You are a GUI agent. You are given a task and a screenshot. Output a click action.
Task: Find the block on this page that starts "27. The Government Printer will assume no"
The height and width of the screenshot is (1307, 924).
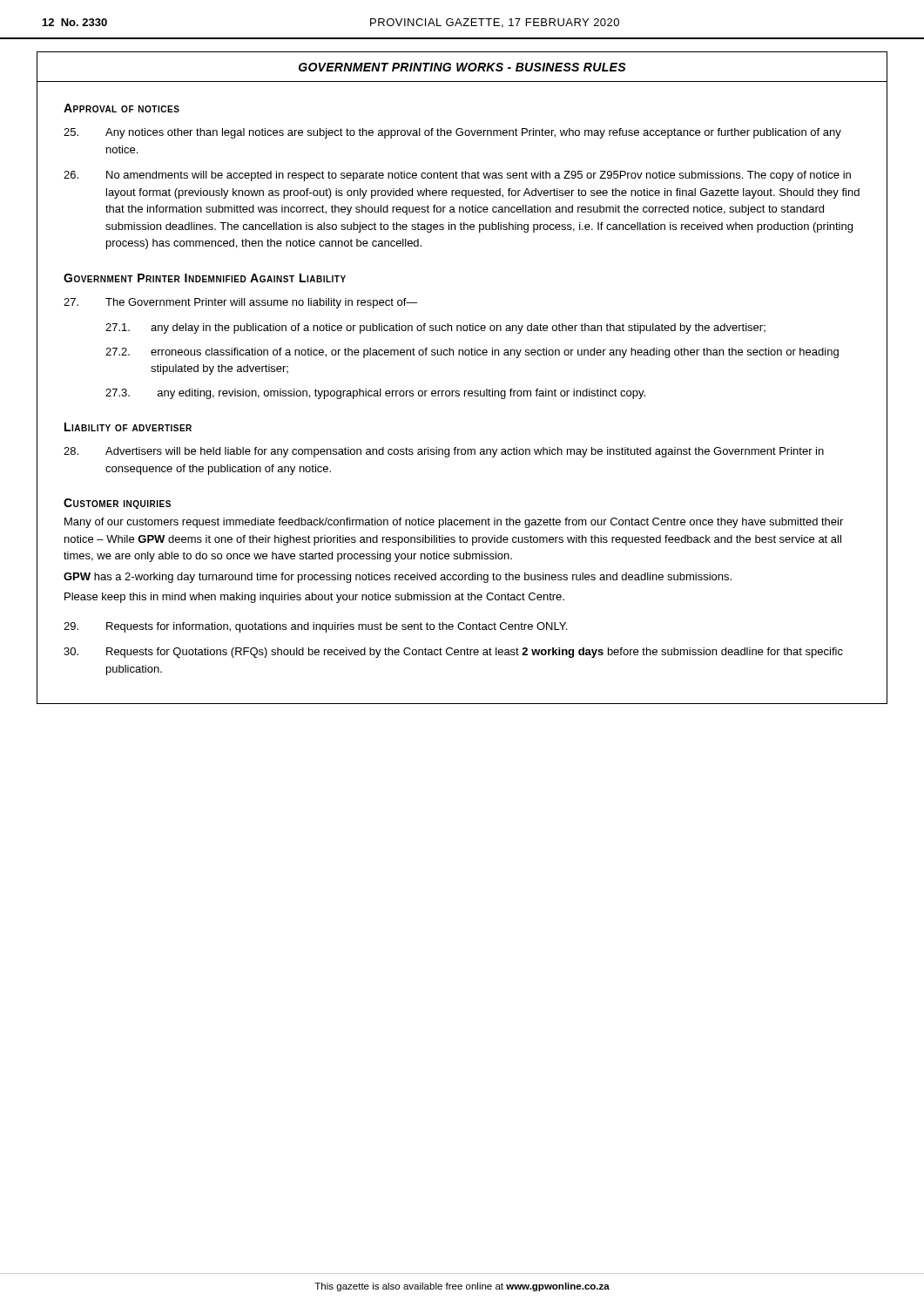(x=241, y=303)
